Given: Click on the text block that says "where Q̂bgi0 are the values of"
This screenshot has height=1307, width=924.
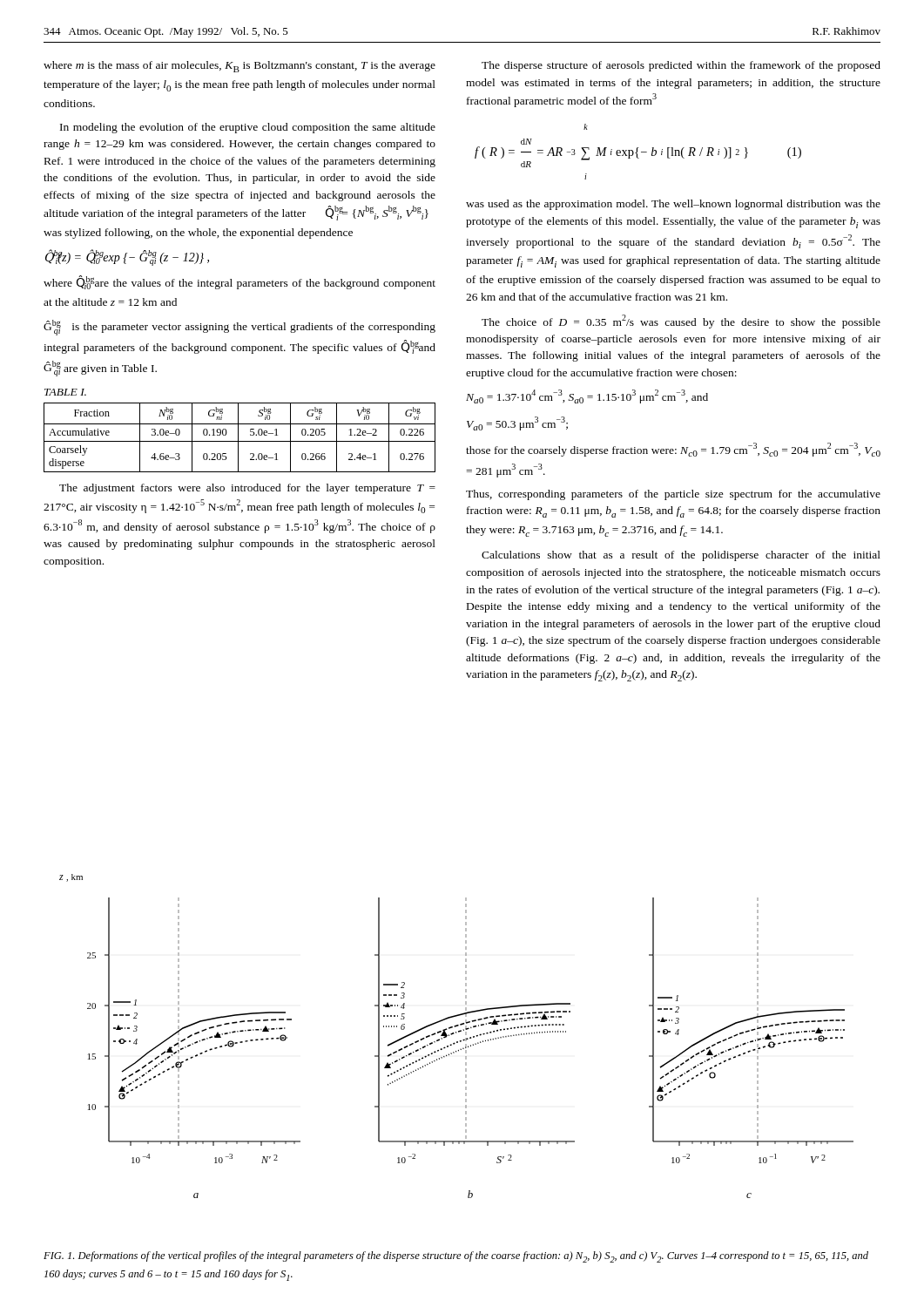Looking at the screenshot, I should tap(240, 326).
